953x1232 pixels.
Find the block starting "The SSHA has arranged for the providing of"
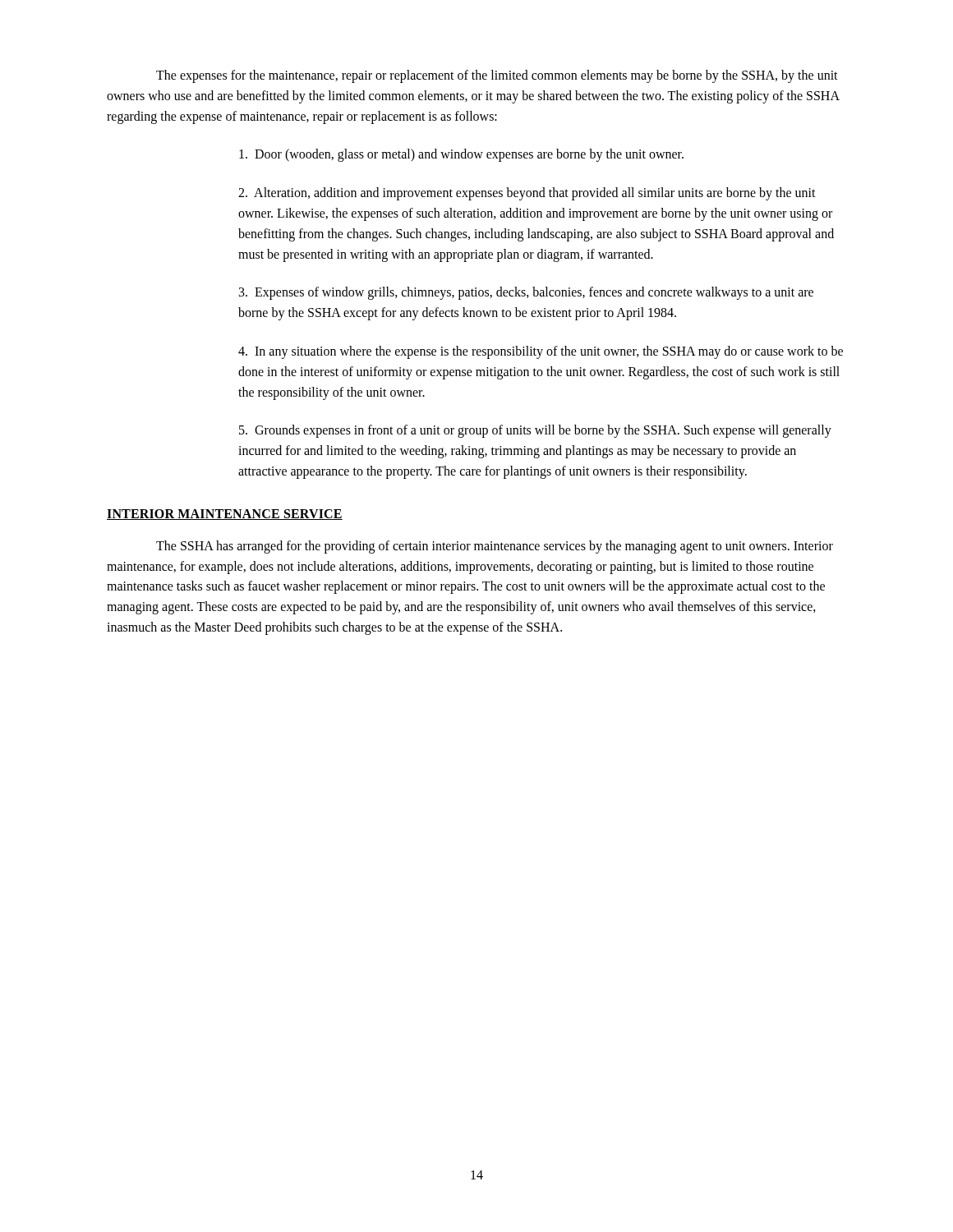point(470,586)
